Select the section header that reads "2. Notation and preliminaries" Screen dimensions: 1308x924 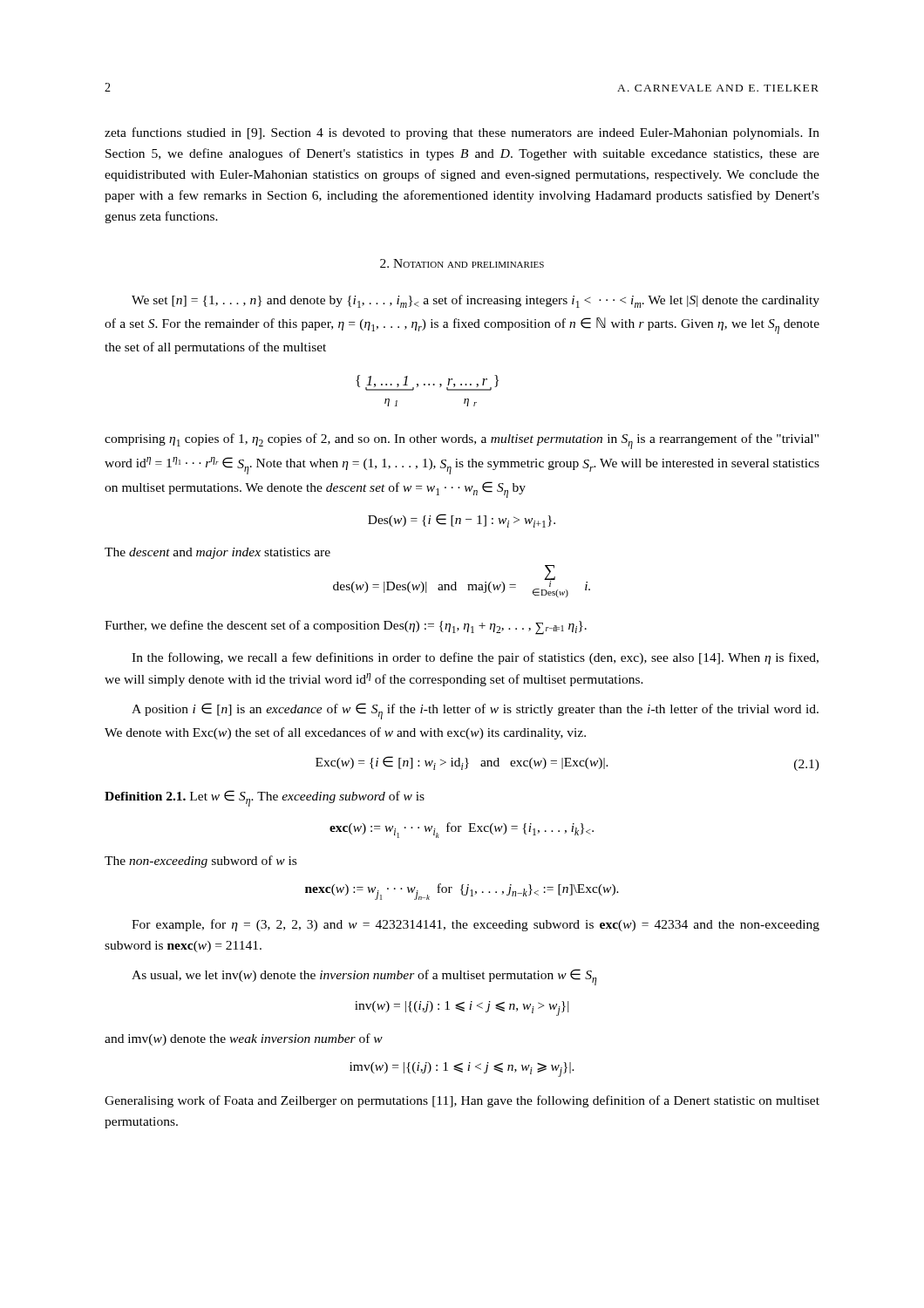(x=462, y=263)
